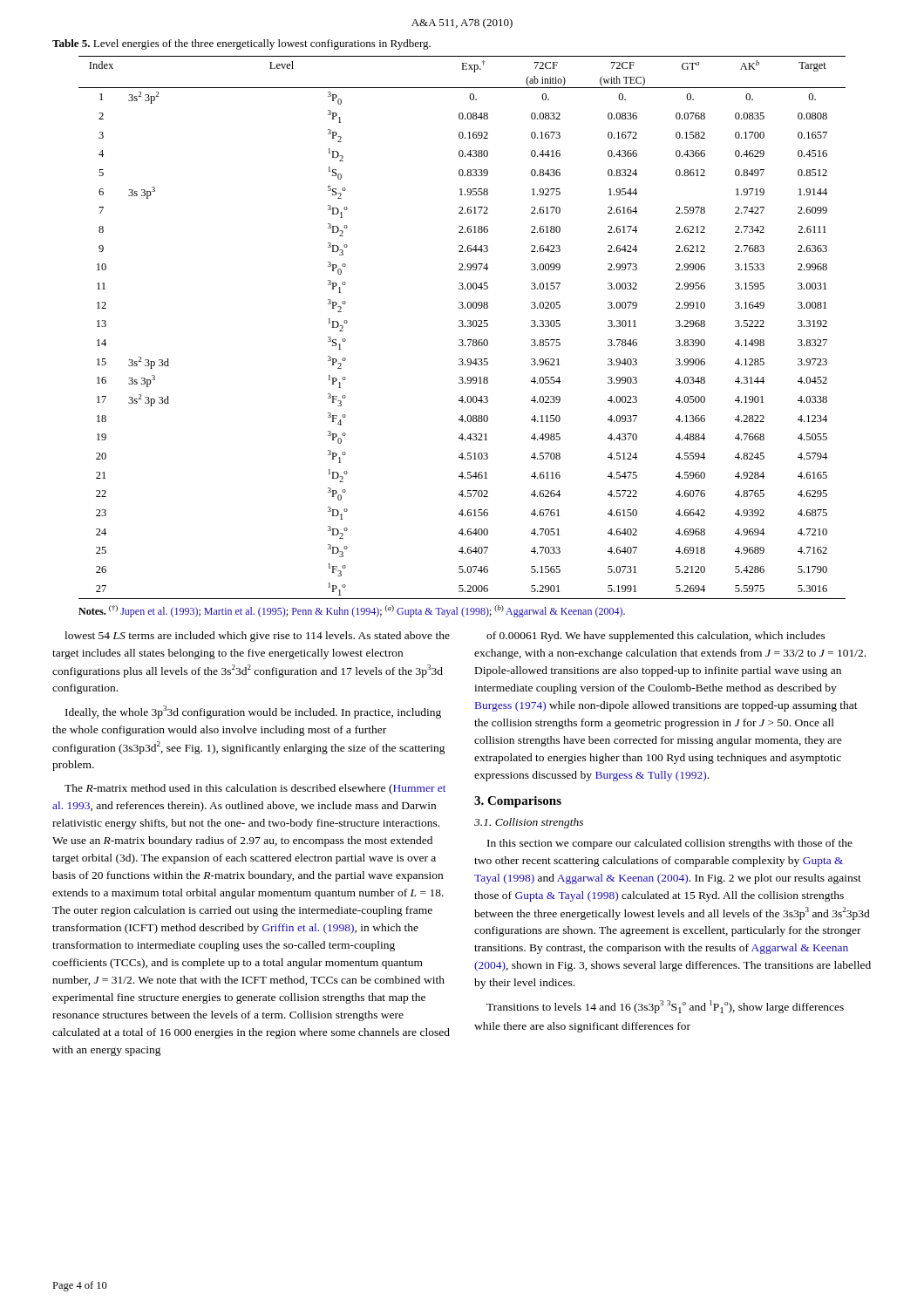Locate the passage starting "3.1. Collision strengths"
This screenshot has width=924, height=1308.
tap(529, 822)
